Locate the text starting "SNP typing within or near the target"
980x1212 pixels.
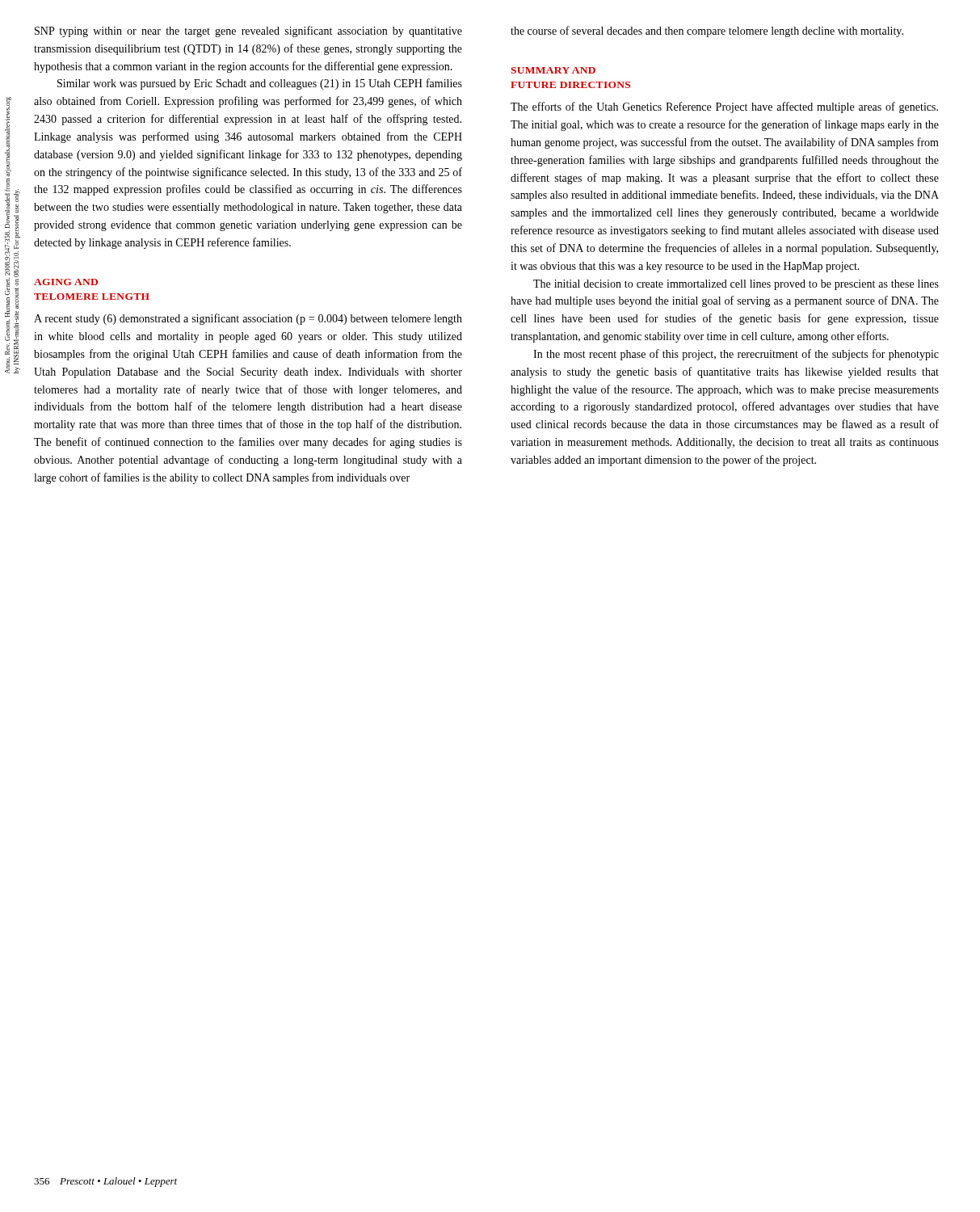pyautogui.click(x=248, y=137)
